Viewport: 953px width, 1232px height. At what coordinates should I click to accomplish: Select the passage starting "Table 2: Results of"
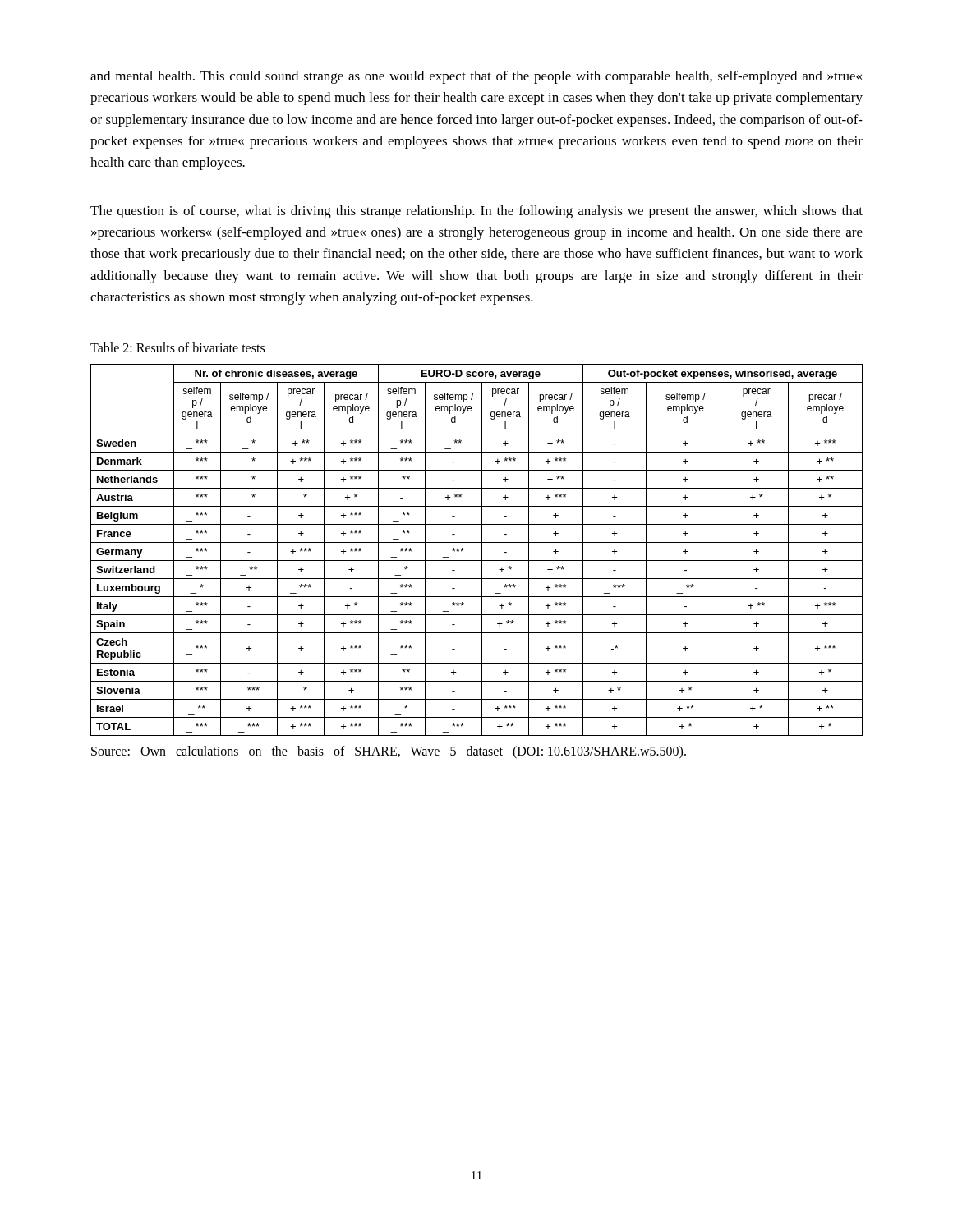[178, 348]
